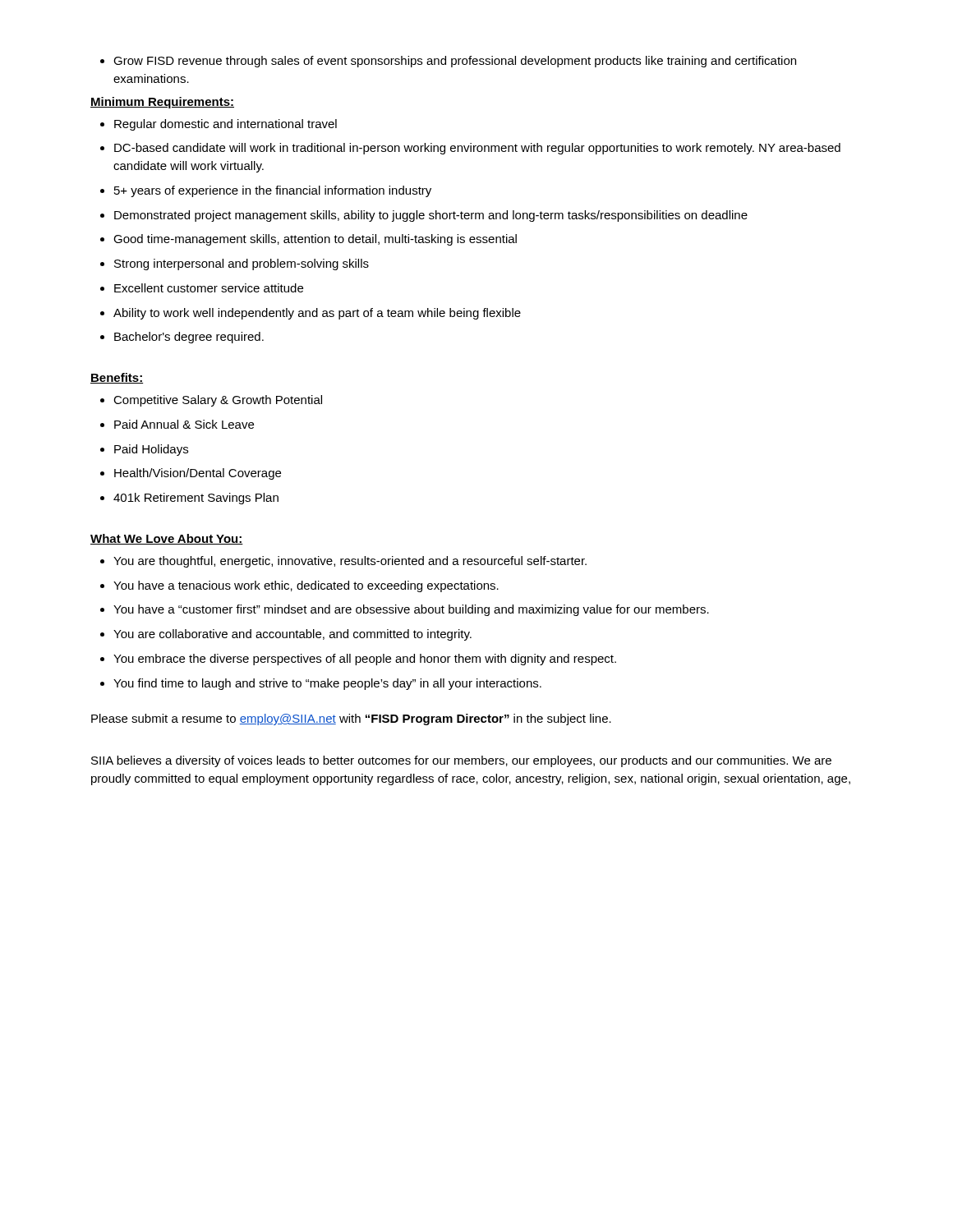Locate the region starting "Ability to work"
This screenshot has width=953, height=1232.
click(x=476, y=312)
